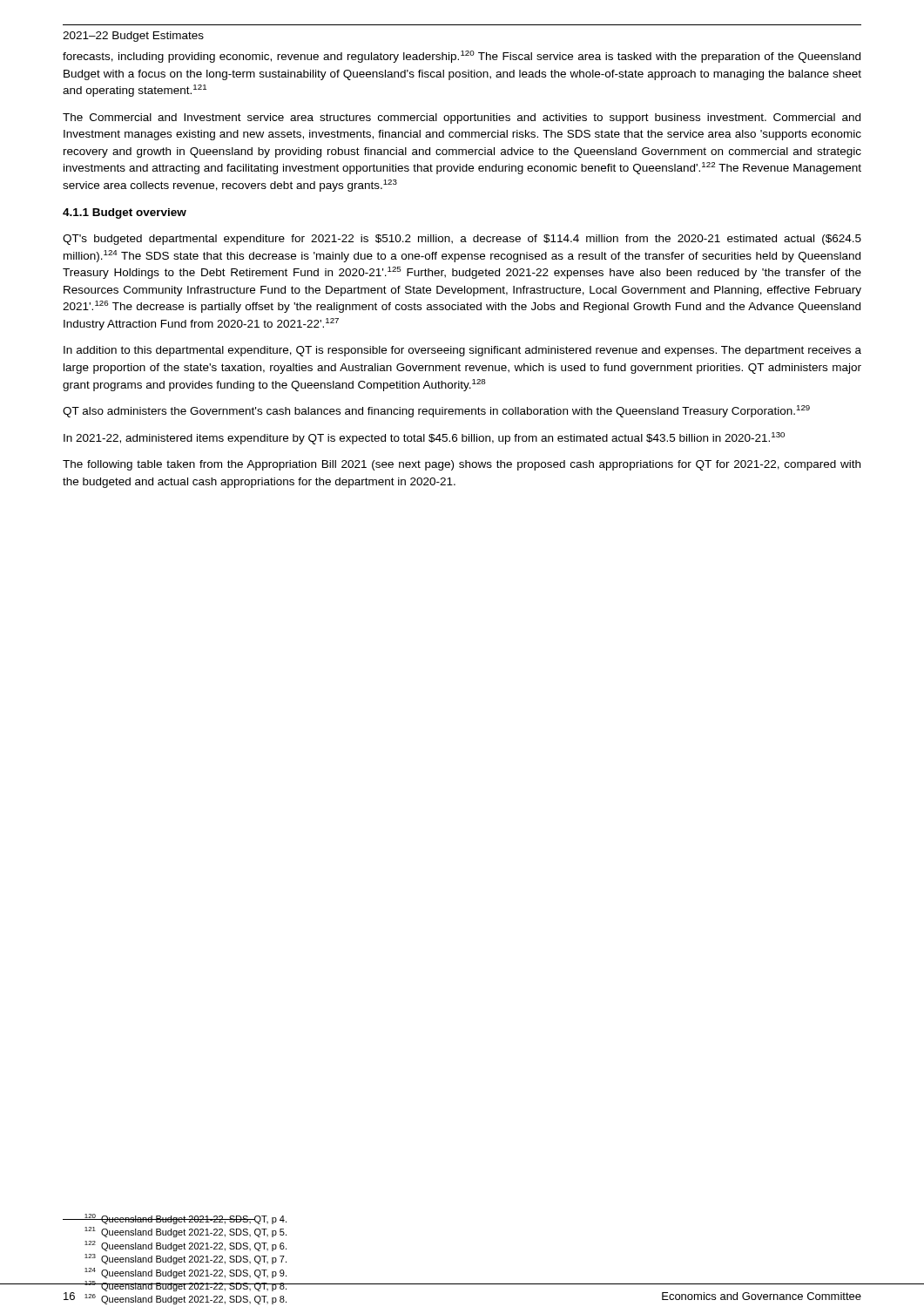Where does it say "121Queensland Budget 2021-22, SDS, QT, p 5."?
Screen dimensions: 1307x924
(x=175, y=1233)
